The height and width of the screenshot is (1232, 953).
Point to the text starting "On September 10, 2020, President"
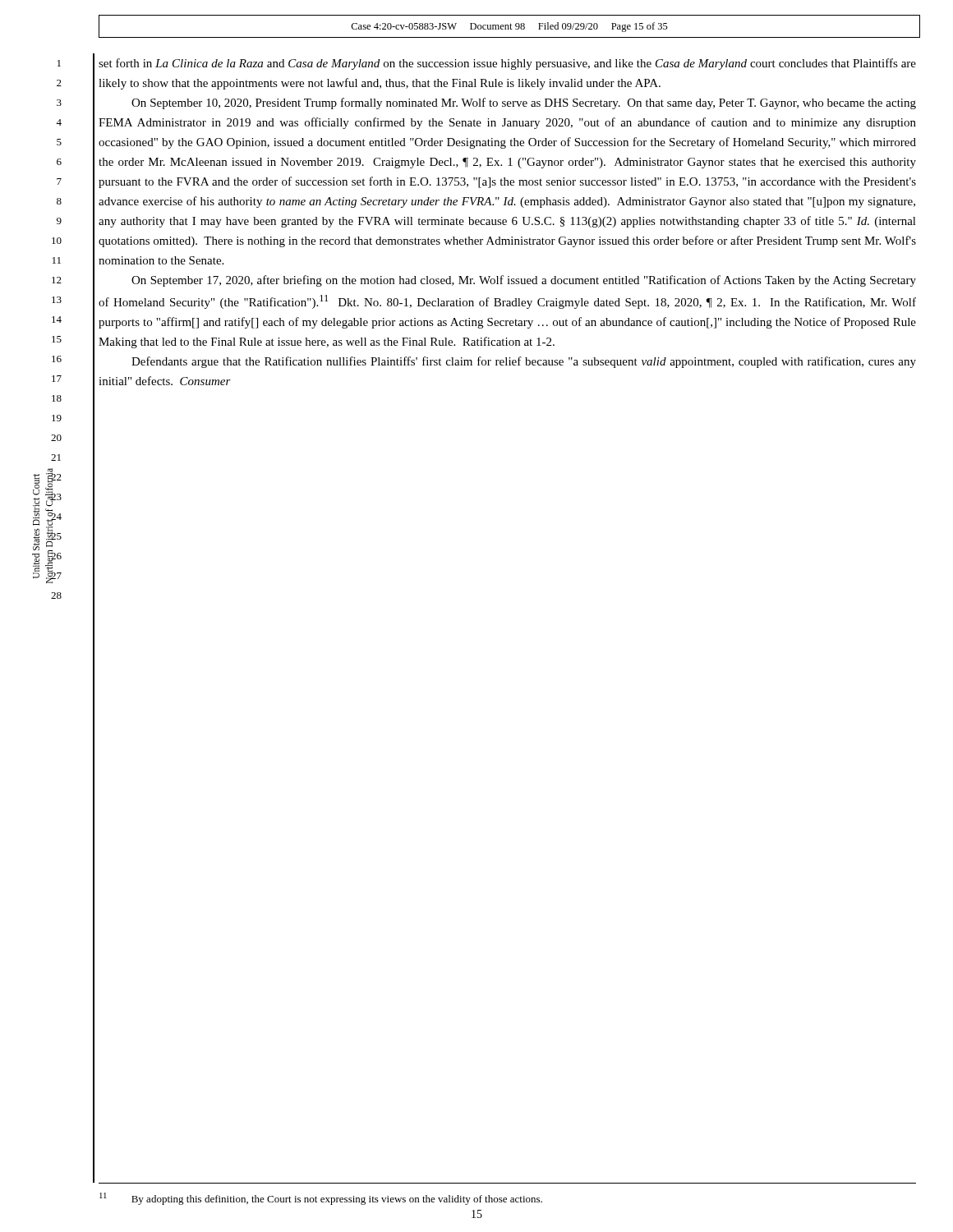[507, 182]
